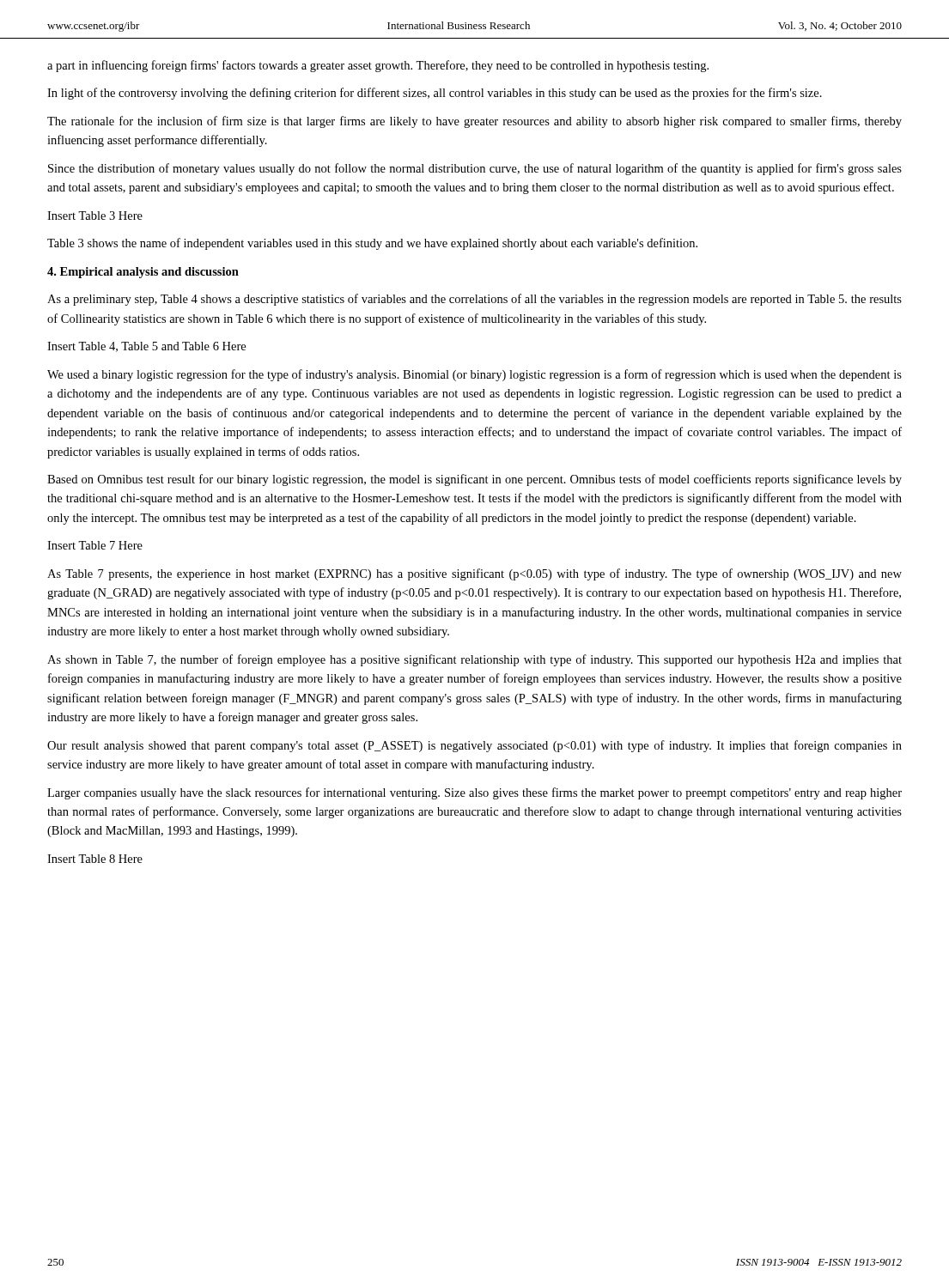Locate the block starting "Based on Omnibus test"
949x1288 pixels.
click(x=474, y=498)
